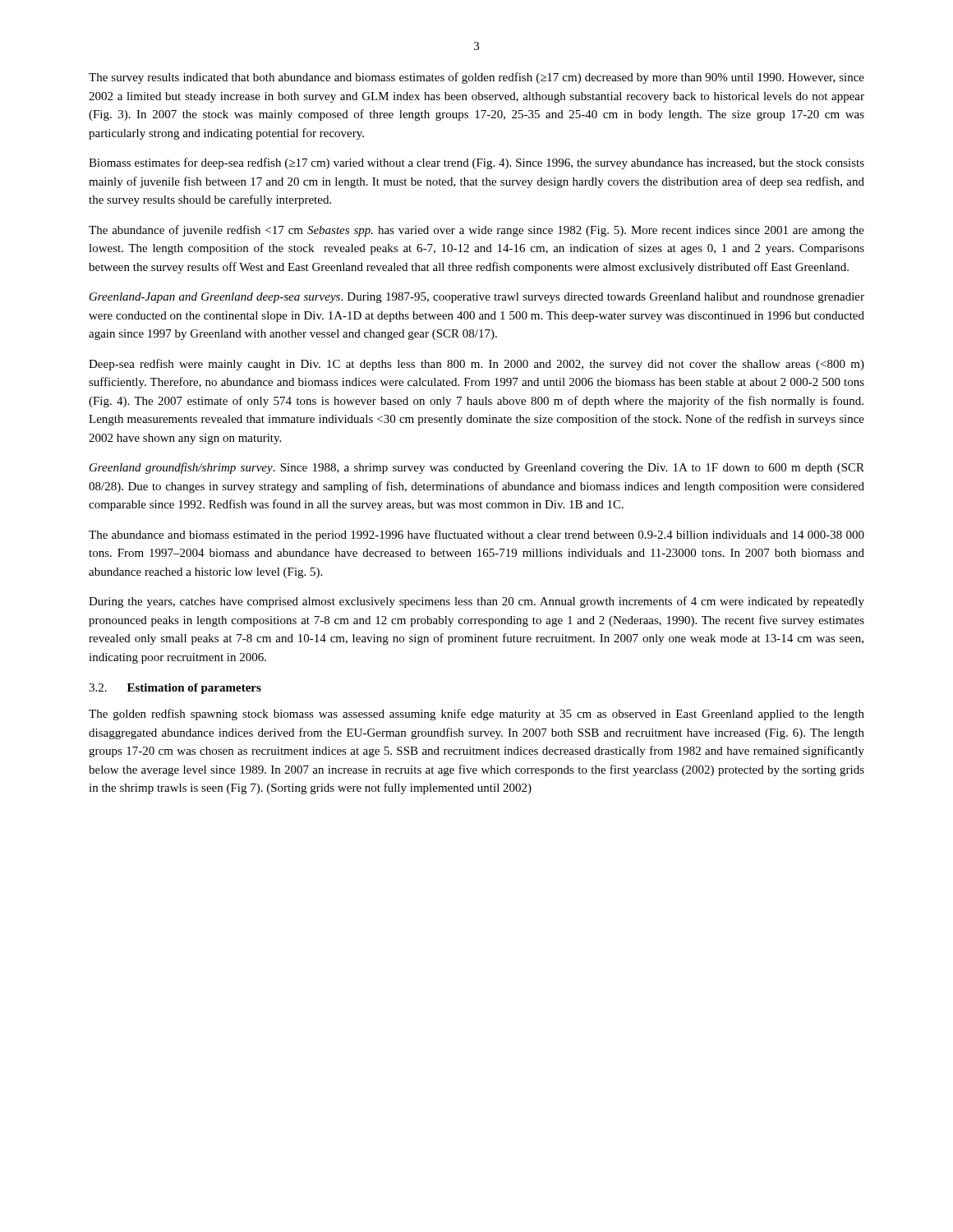Locate the text block starting "During the years,"
The height and width of the screenshot is (1232, 953).
tap(476, 629)
